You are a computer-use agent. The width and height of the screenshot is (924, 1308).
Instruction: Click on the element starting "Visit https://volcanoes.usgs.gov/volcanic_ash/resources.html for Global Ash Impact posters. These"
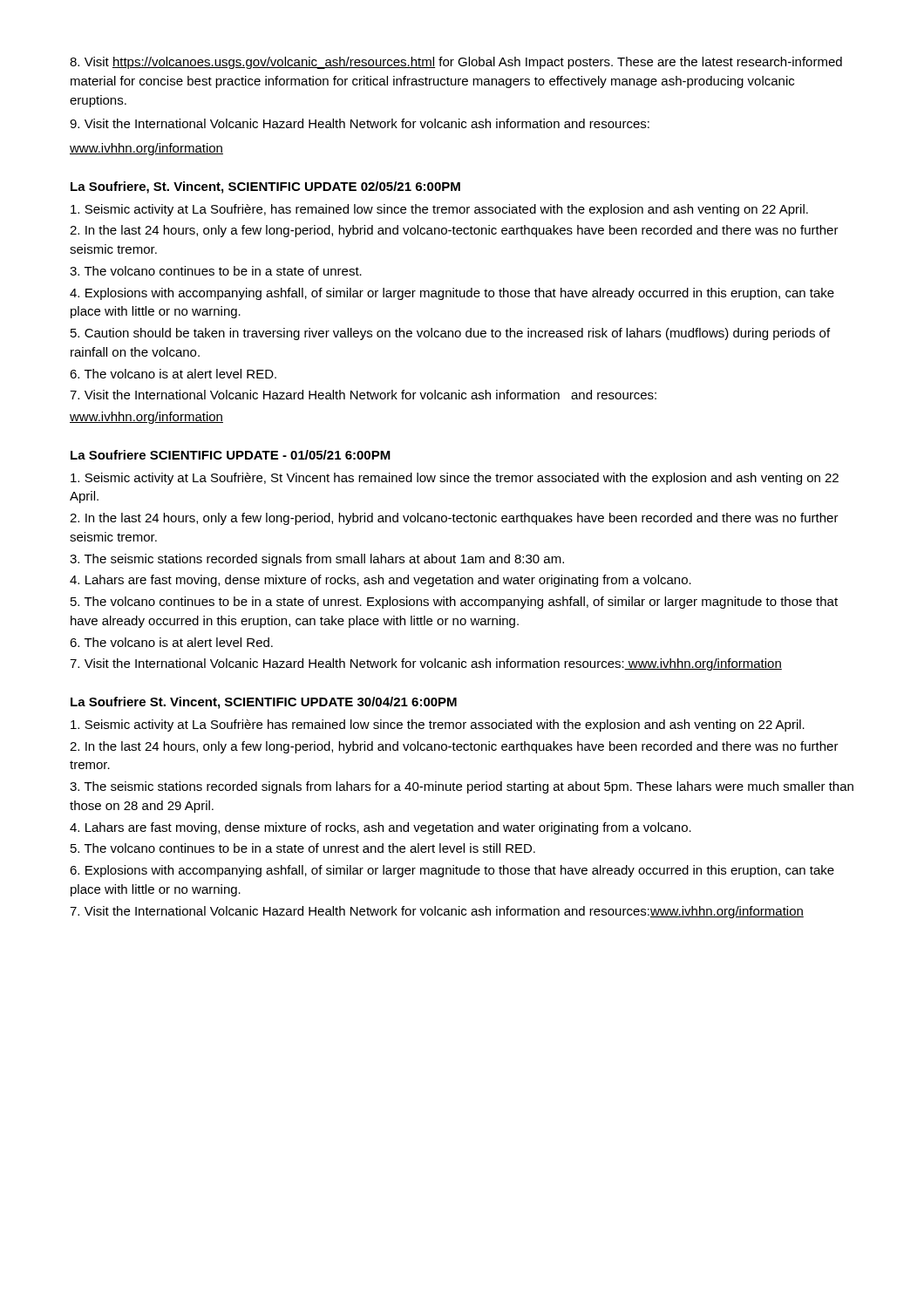coord(456,80)
